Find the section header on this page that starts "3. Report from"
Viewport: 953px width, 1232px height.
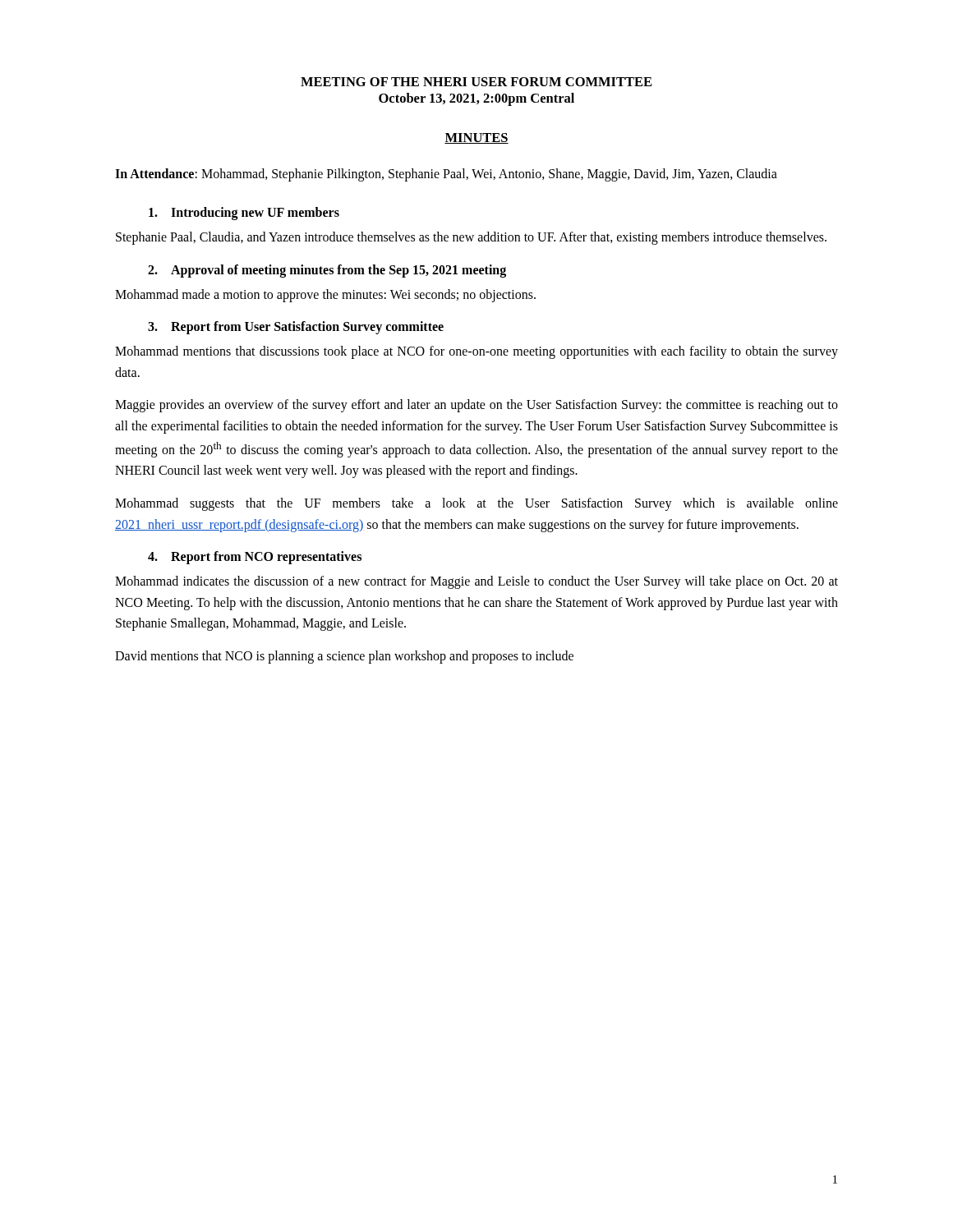(x=296, y=327)
